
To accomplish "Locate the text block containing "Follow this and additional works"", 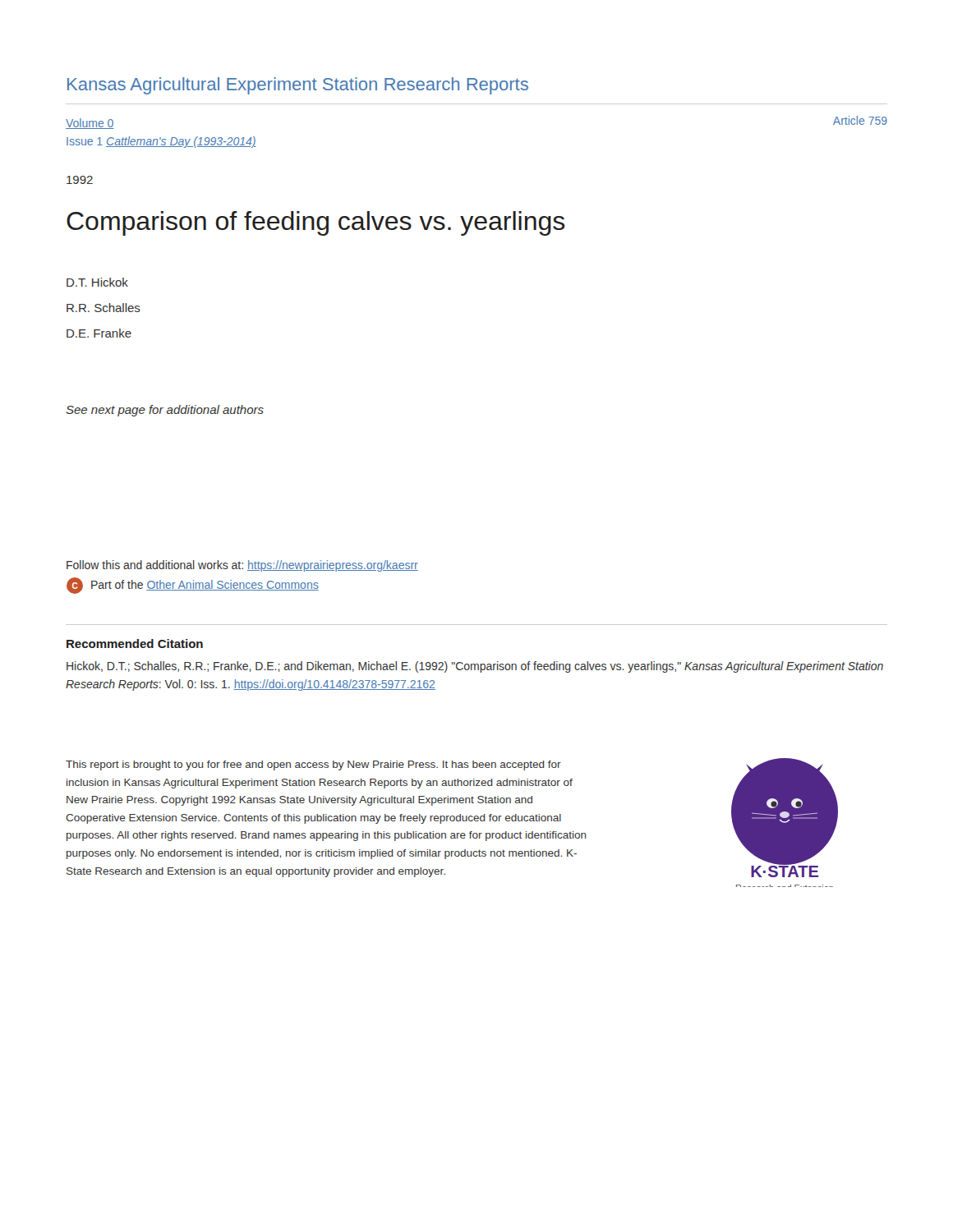I will (242, 565).
